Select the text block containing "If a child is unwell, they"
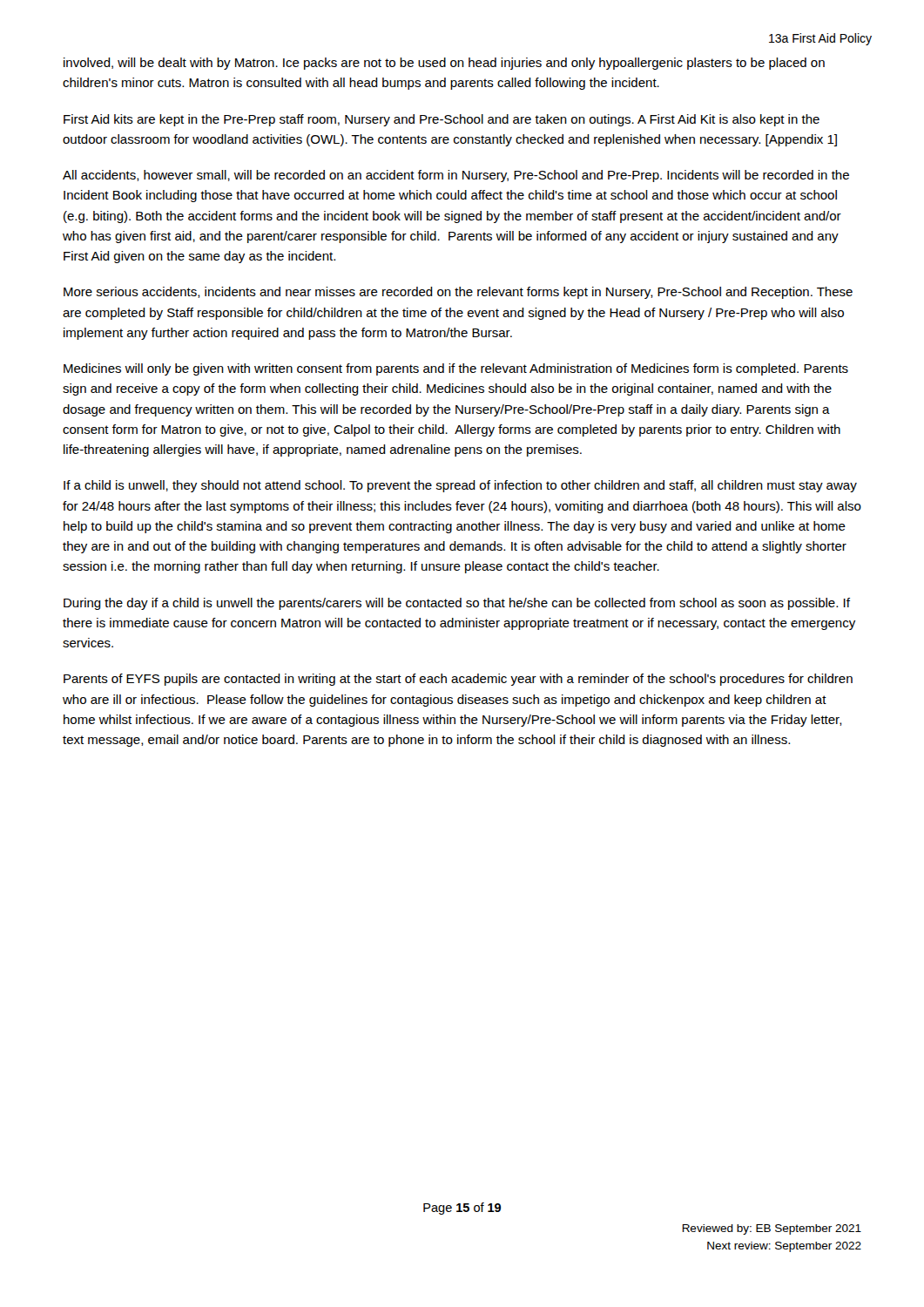 (462, 526)
